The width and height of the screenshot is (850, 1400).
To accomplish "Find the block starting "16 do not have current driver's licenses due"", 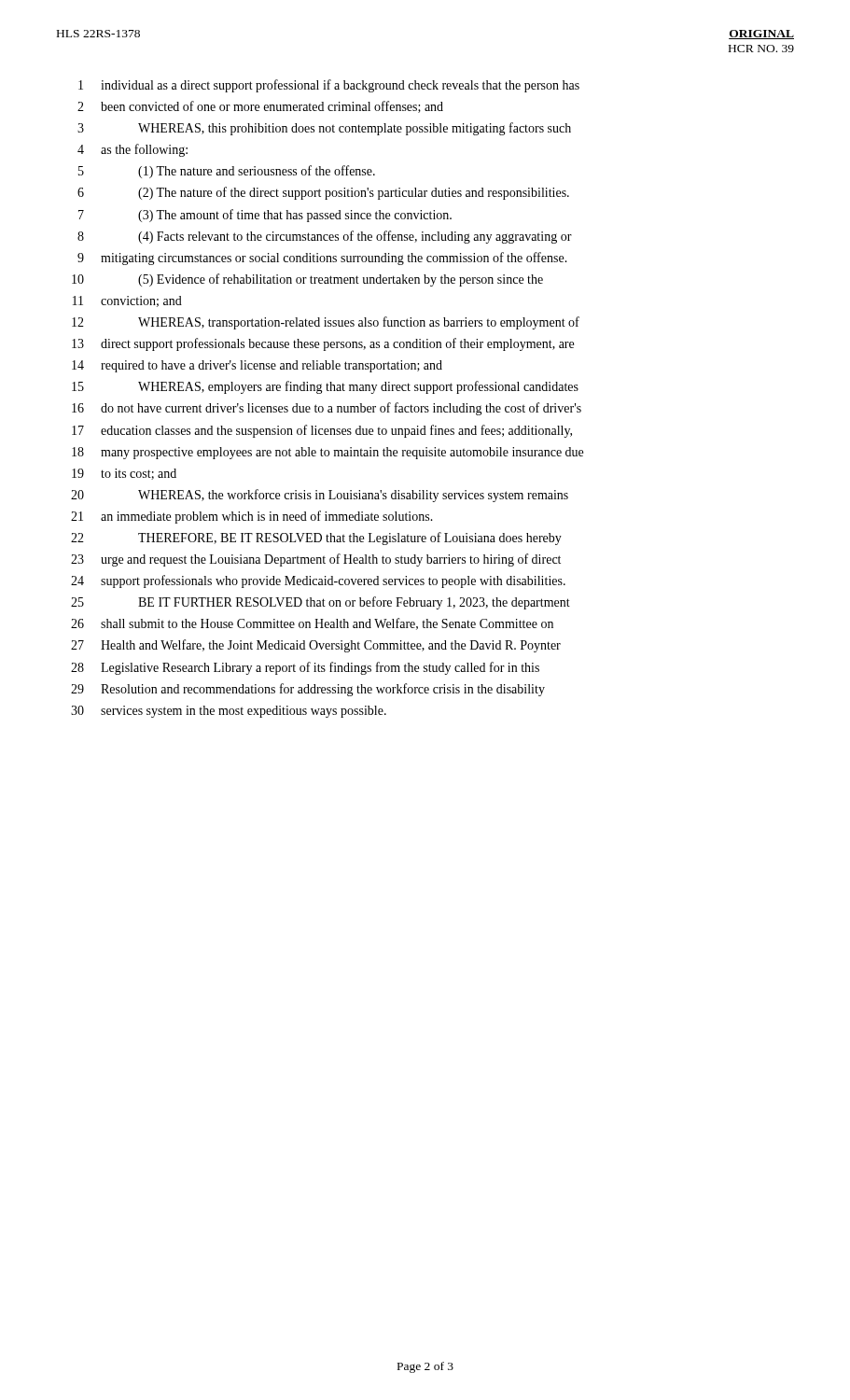I will [425, 409].
